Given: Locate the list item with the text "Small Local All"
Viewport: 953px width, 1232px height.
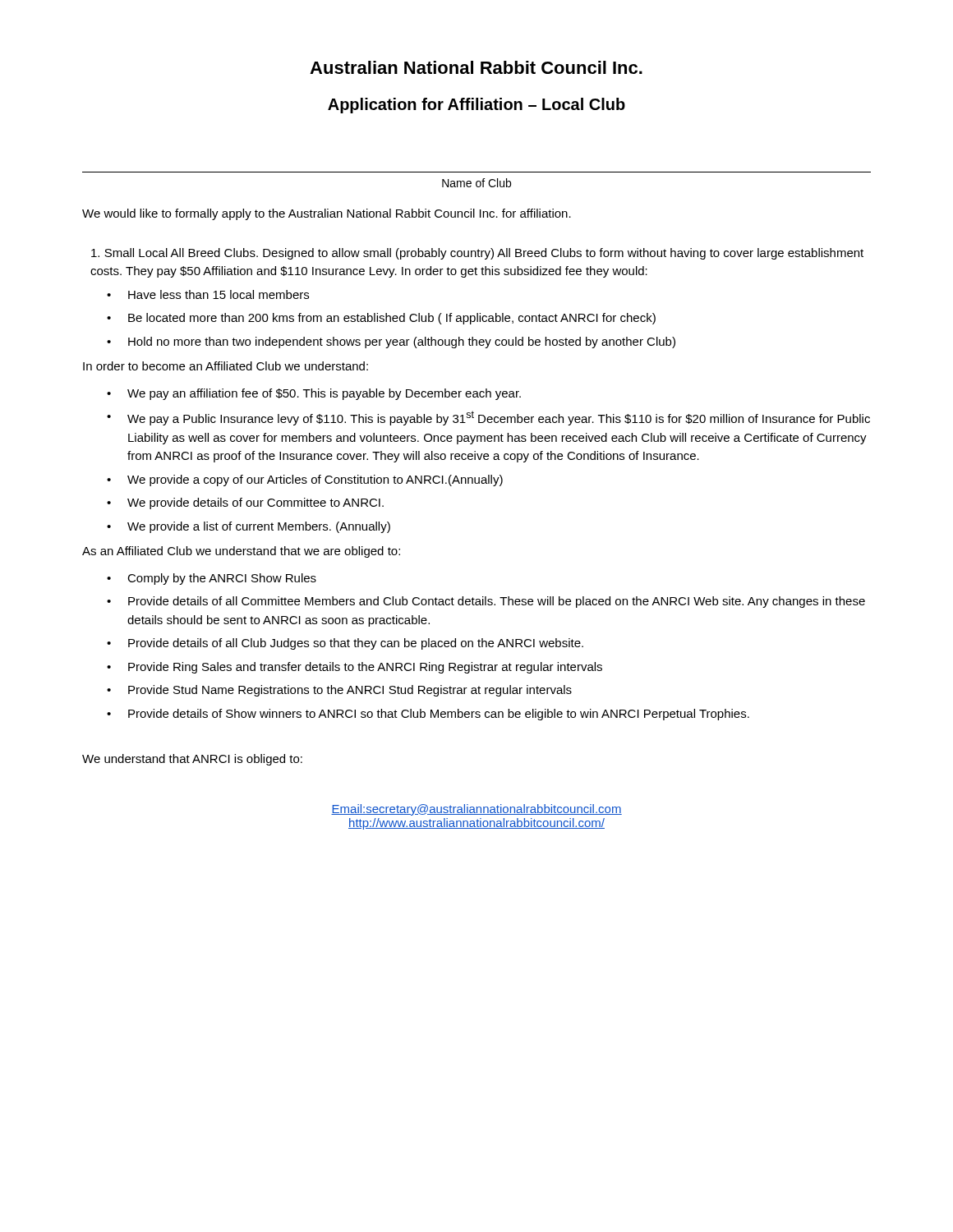Looking at the screenshot, I should tap(477, 261).
